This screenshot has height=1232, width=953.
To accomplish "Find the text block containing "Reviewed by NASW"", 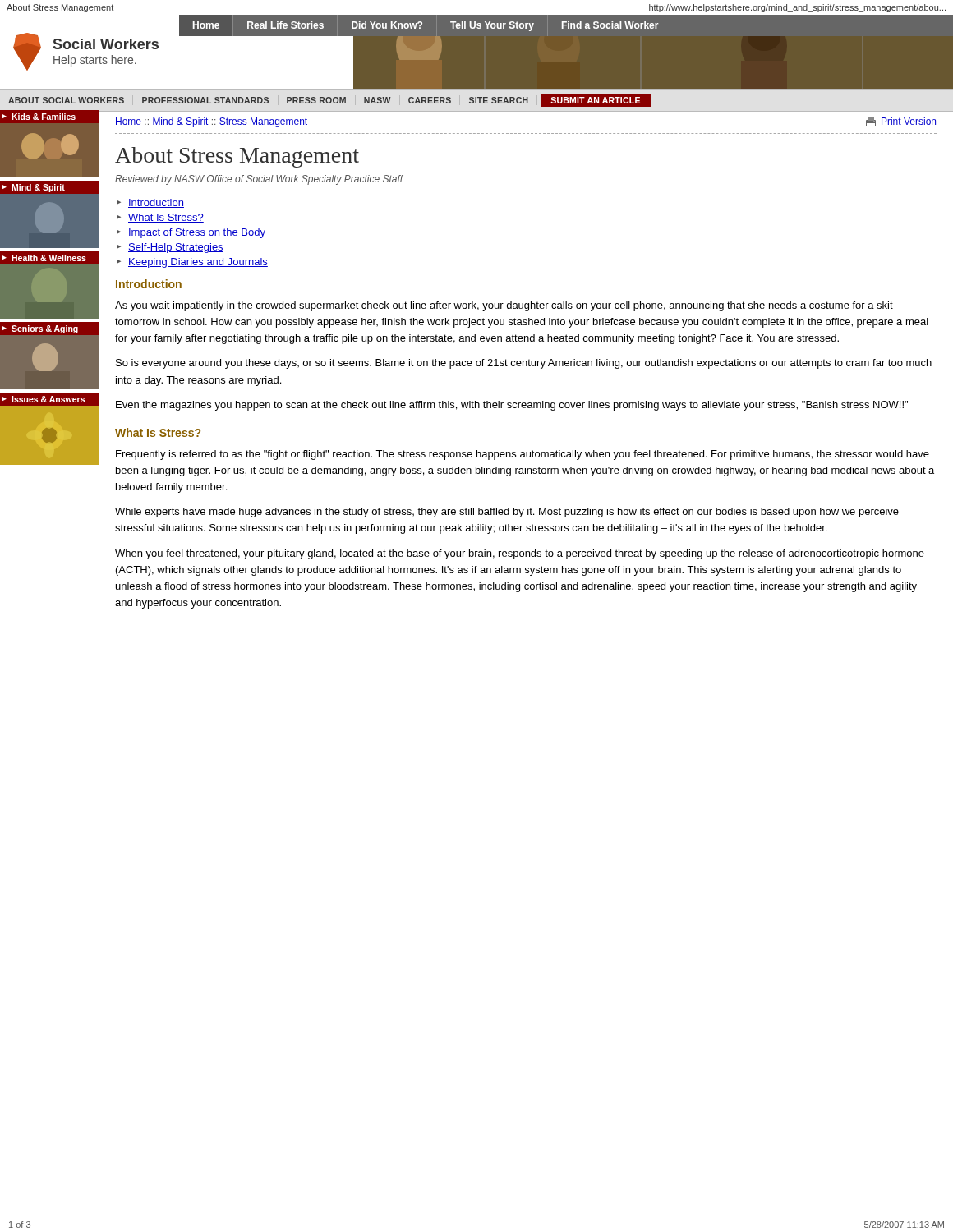I will click(x=259, y=179).
